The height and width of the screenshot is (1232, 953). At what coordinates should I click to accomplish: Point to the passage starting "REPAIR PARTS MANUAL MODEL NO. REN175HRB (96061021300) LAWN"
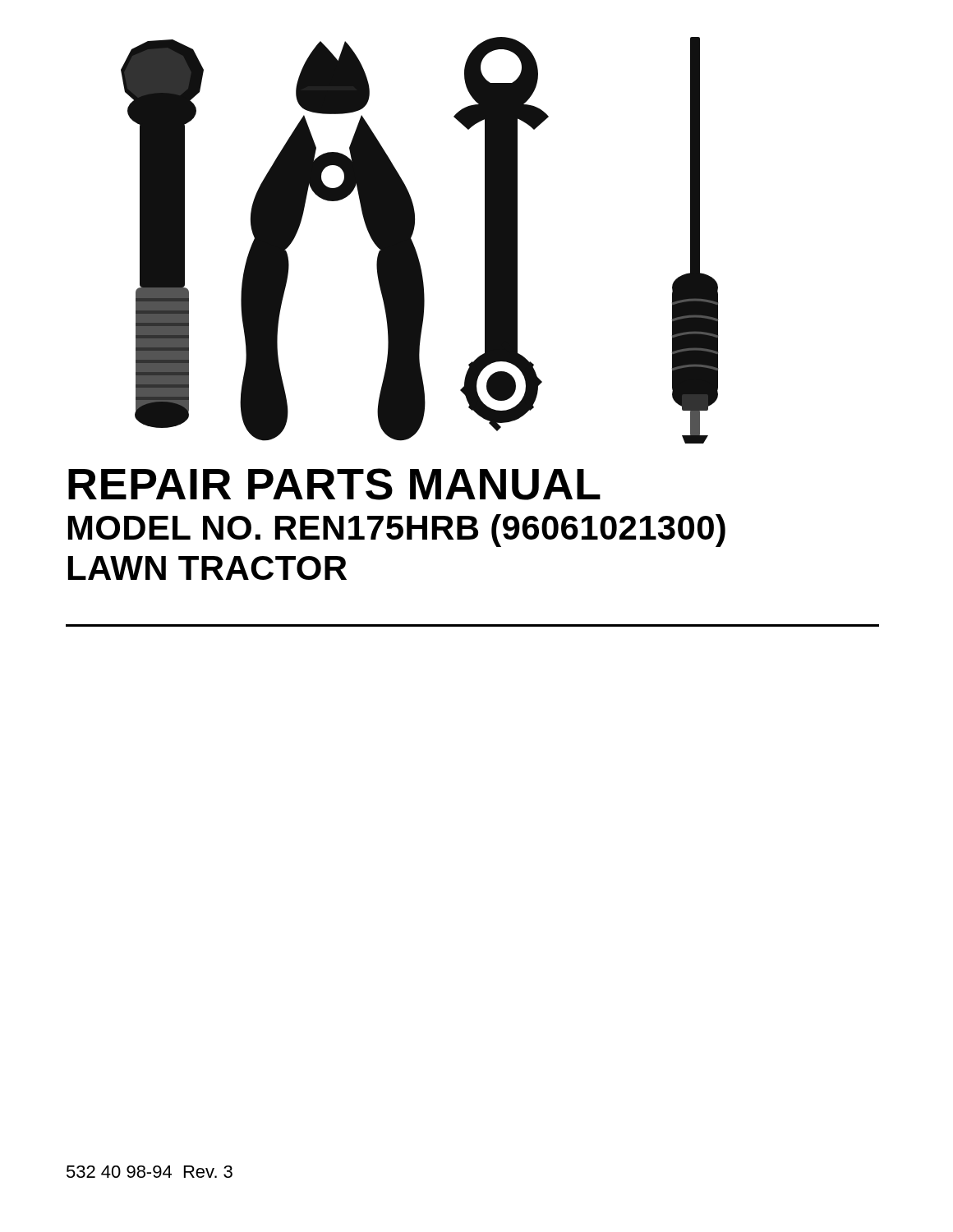[435, 524]
